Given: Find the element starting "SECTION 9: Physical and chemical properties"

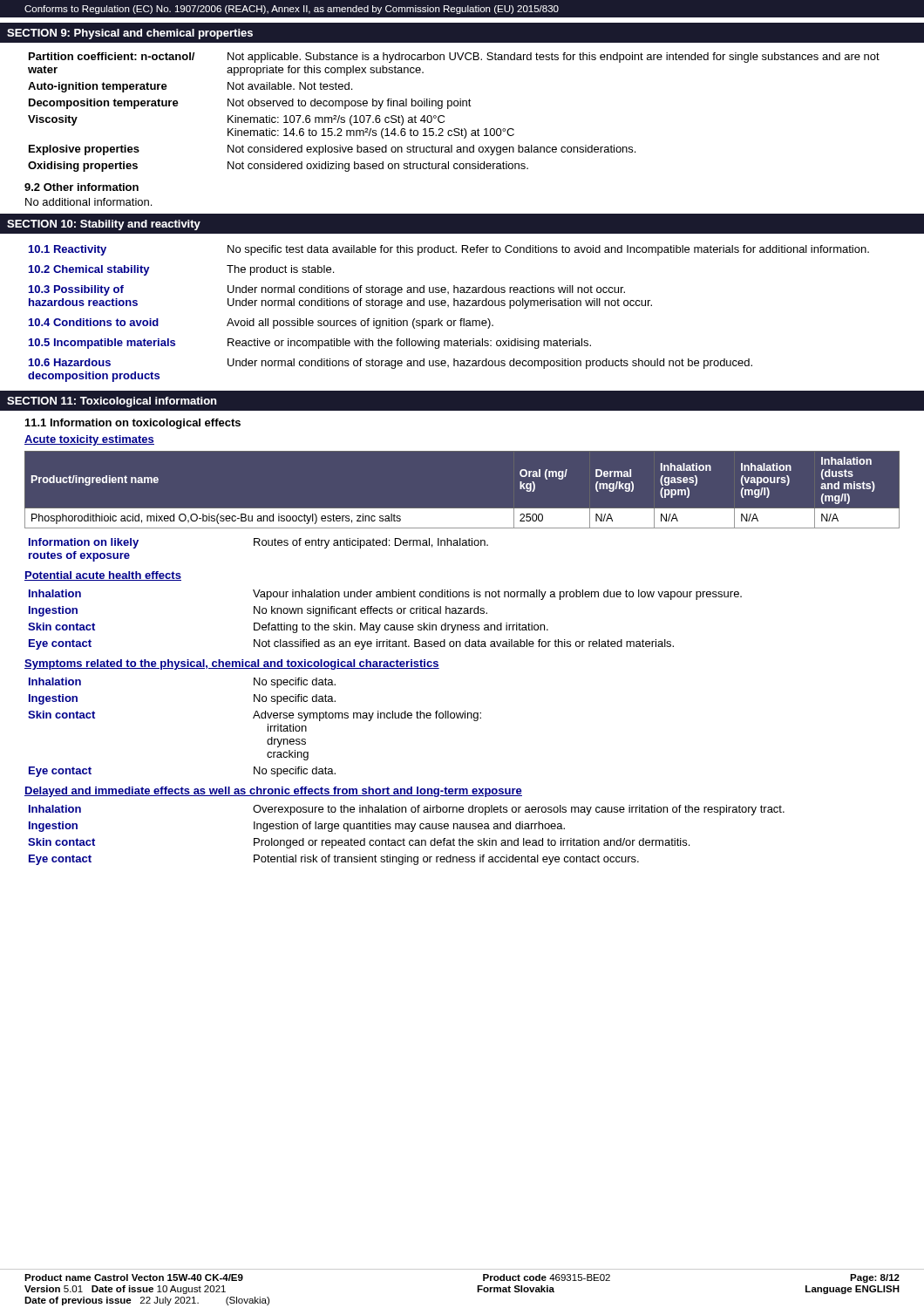Looking at the screenshot, I should click(130, 33).
